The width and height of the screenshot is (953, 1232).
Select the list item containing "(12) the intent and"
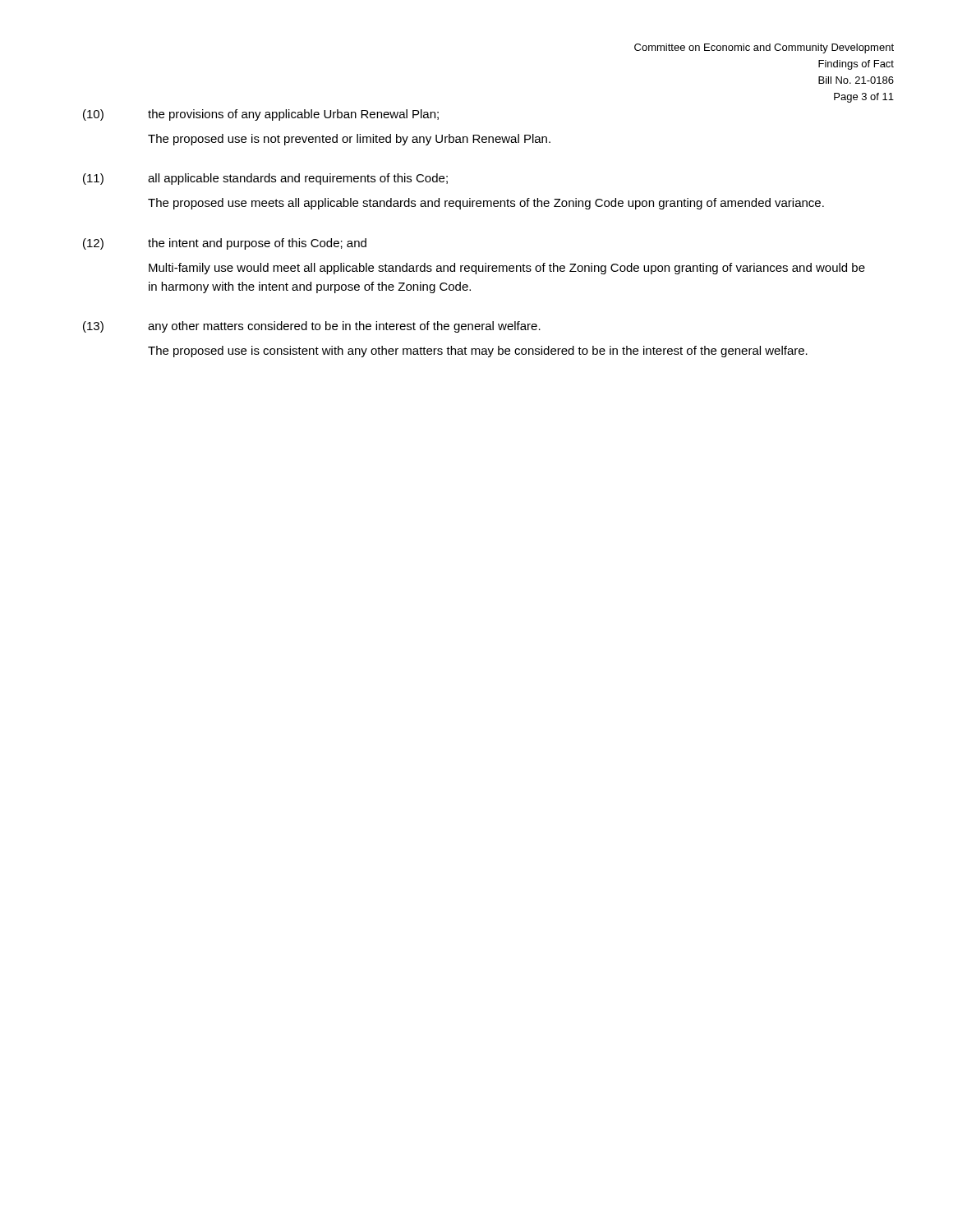225,244
